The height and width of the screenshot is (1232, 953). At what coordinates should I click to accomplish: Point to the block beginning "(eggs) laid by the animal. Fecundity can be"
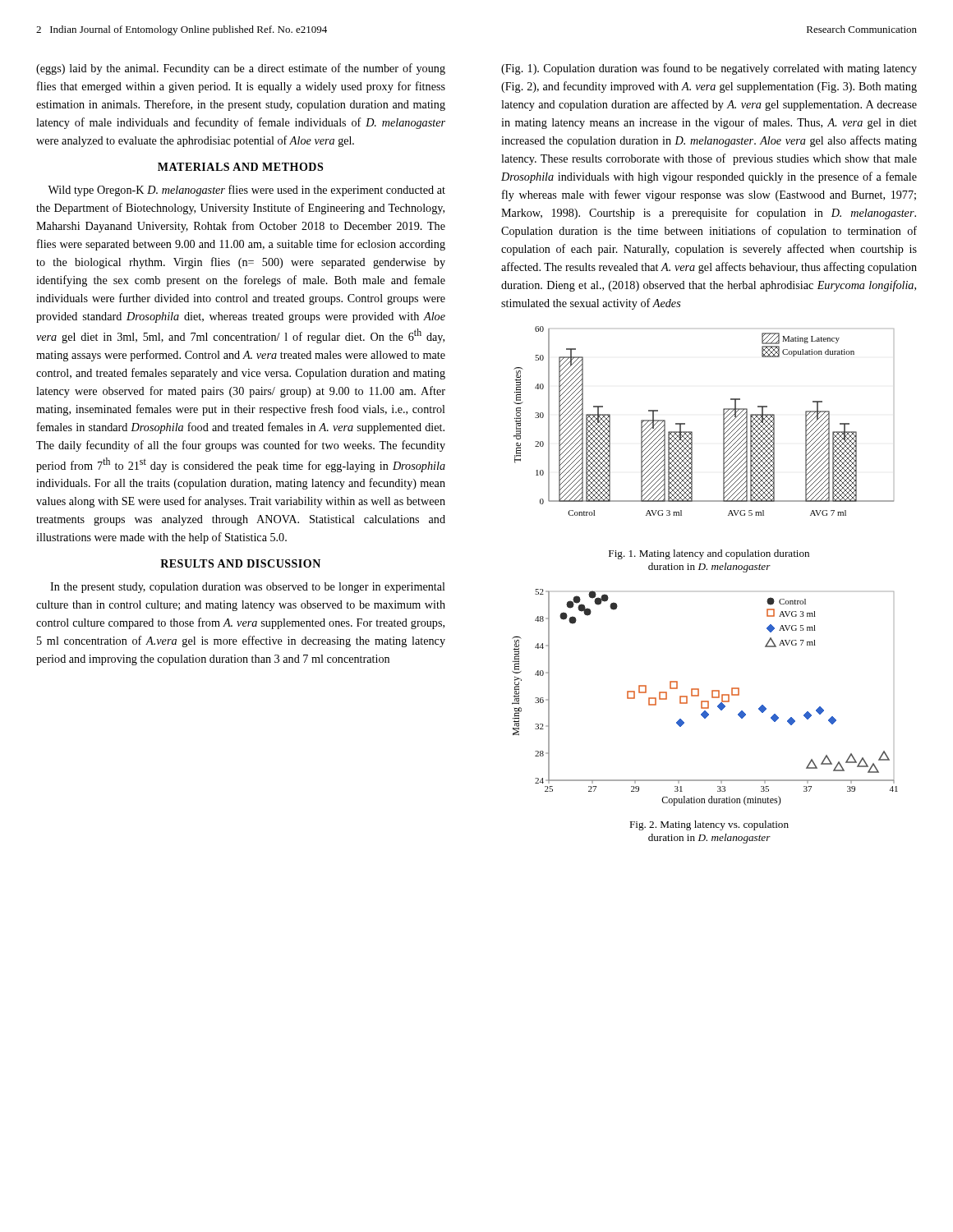coord(241,104)
